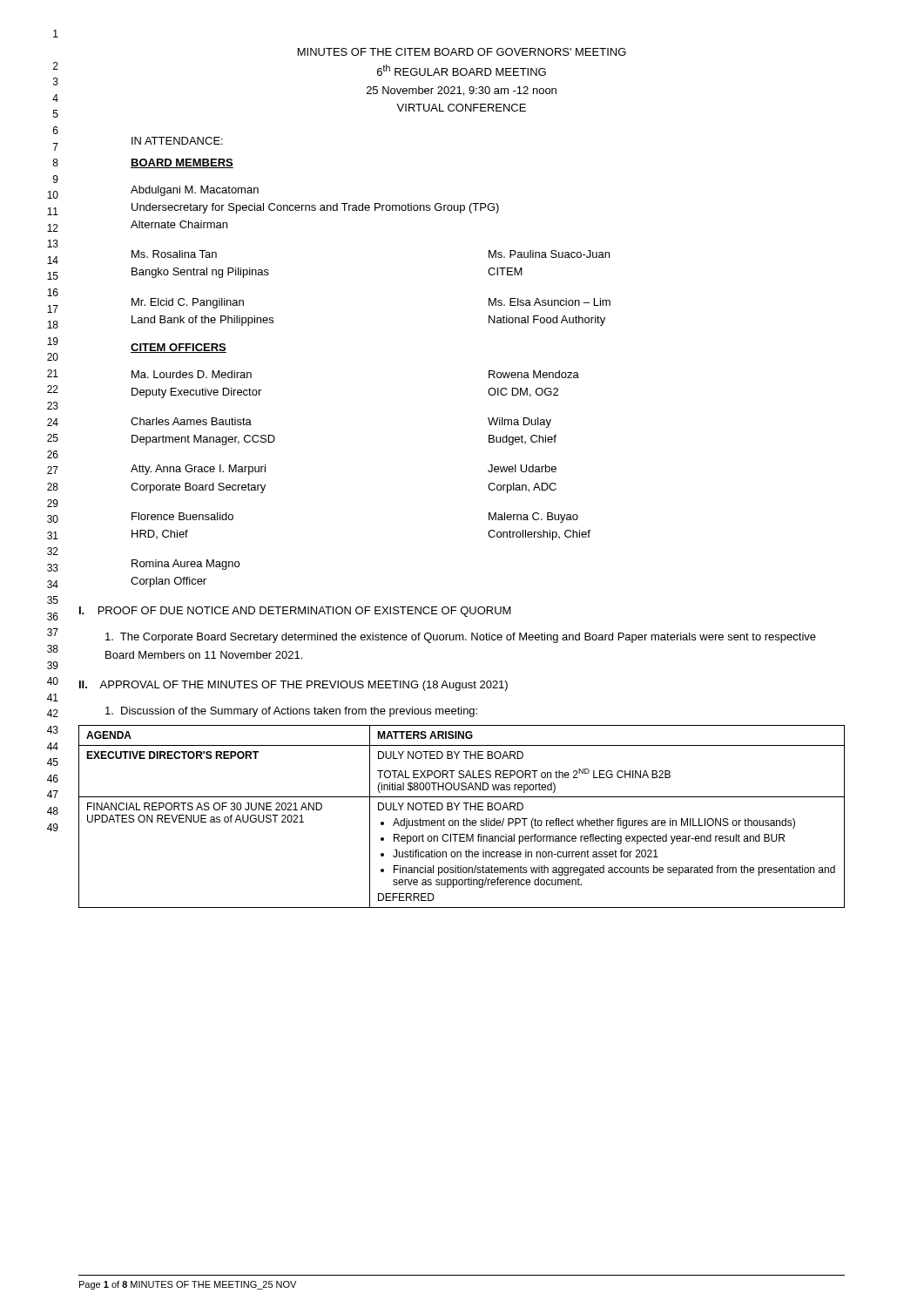Navigate to the element starting "IN ATTENDANCE:"

pyautogui.click(x=177, y=141)
